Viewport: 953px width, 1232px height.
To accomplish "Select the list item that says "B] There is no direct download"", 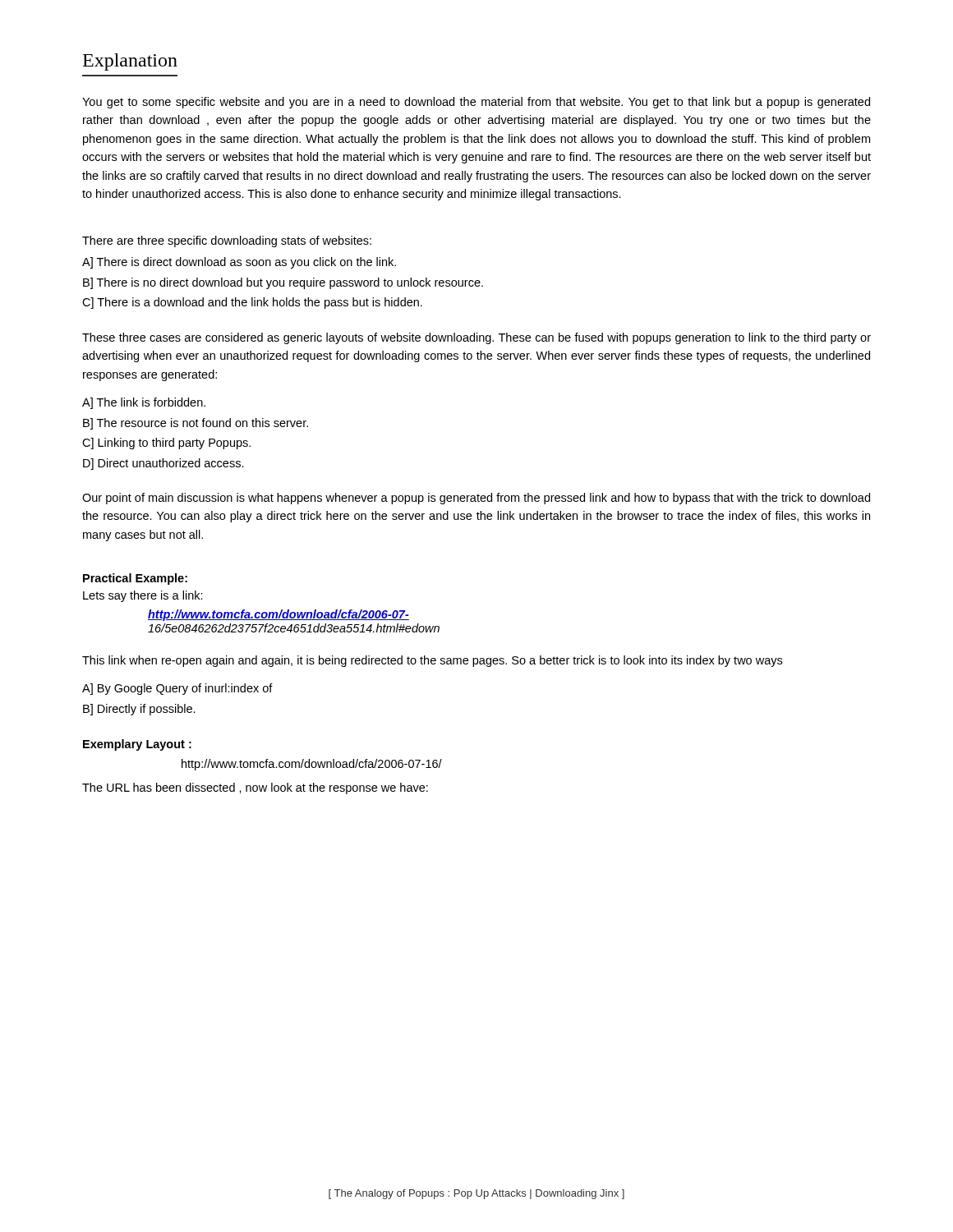I will (283, 282).
